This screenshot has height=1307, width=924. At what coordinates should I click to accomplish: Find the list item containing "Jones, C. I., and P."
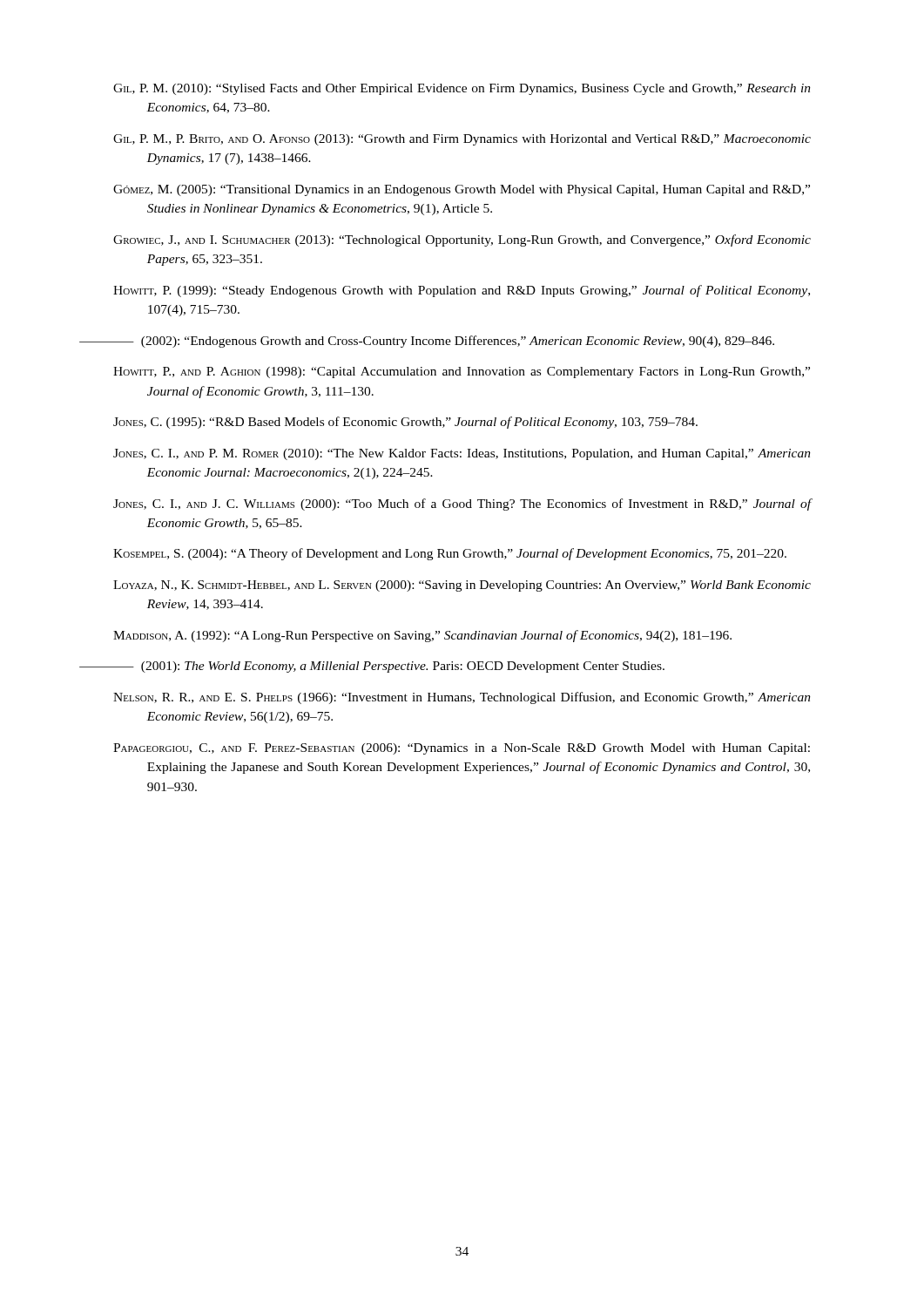coord(462,462)
